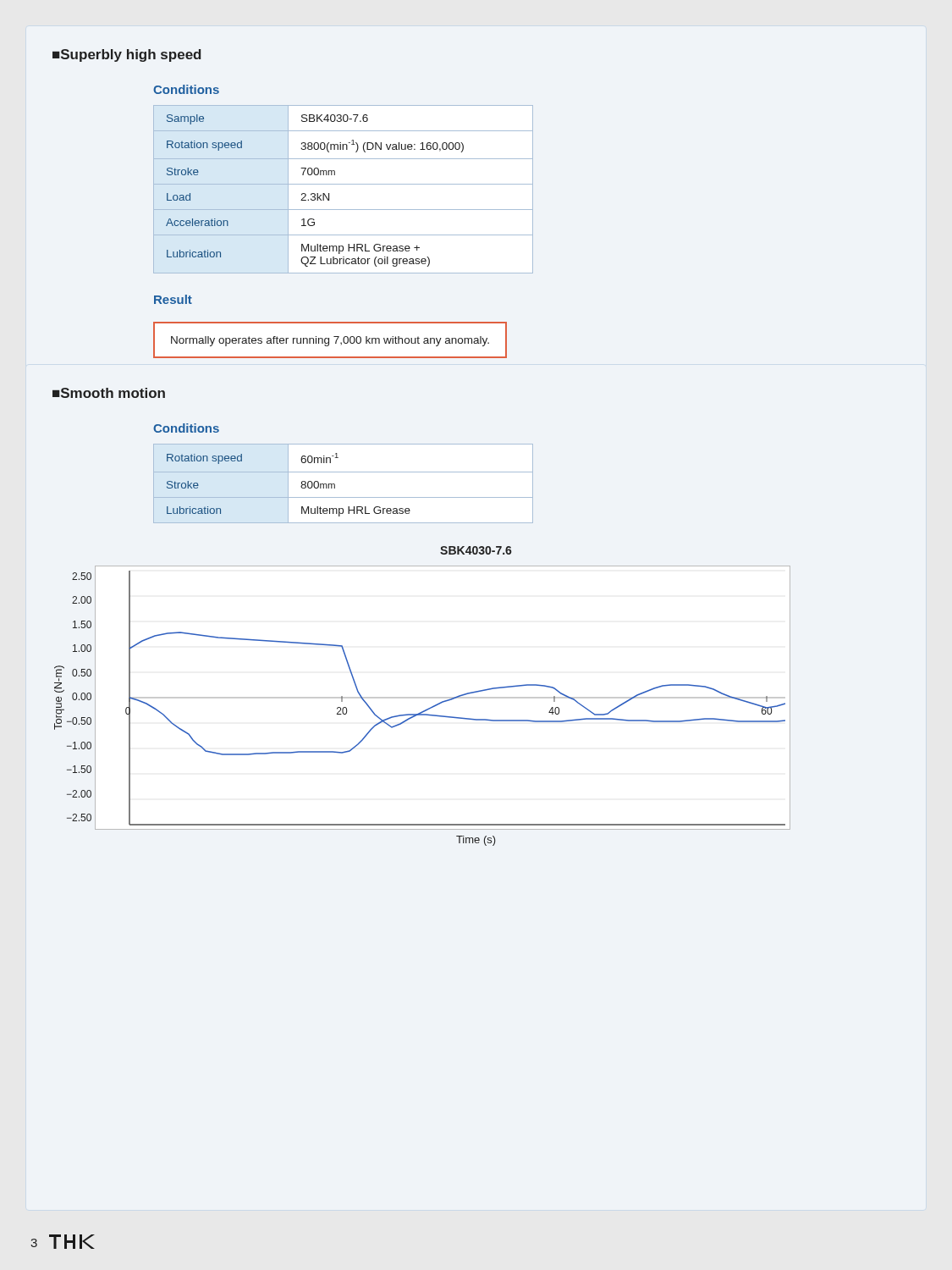Image resolution: width=952 pixels, height=1270 pixels.
Task: Select the section header with the text "■Smooth motion"
Action: coord(109,393)
